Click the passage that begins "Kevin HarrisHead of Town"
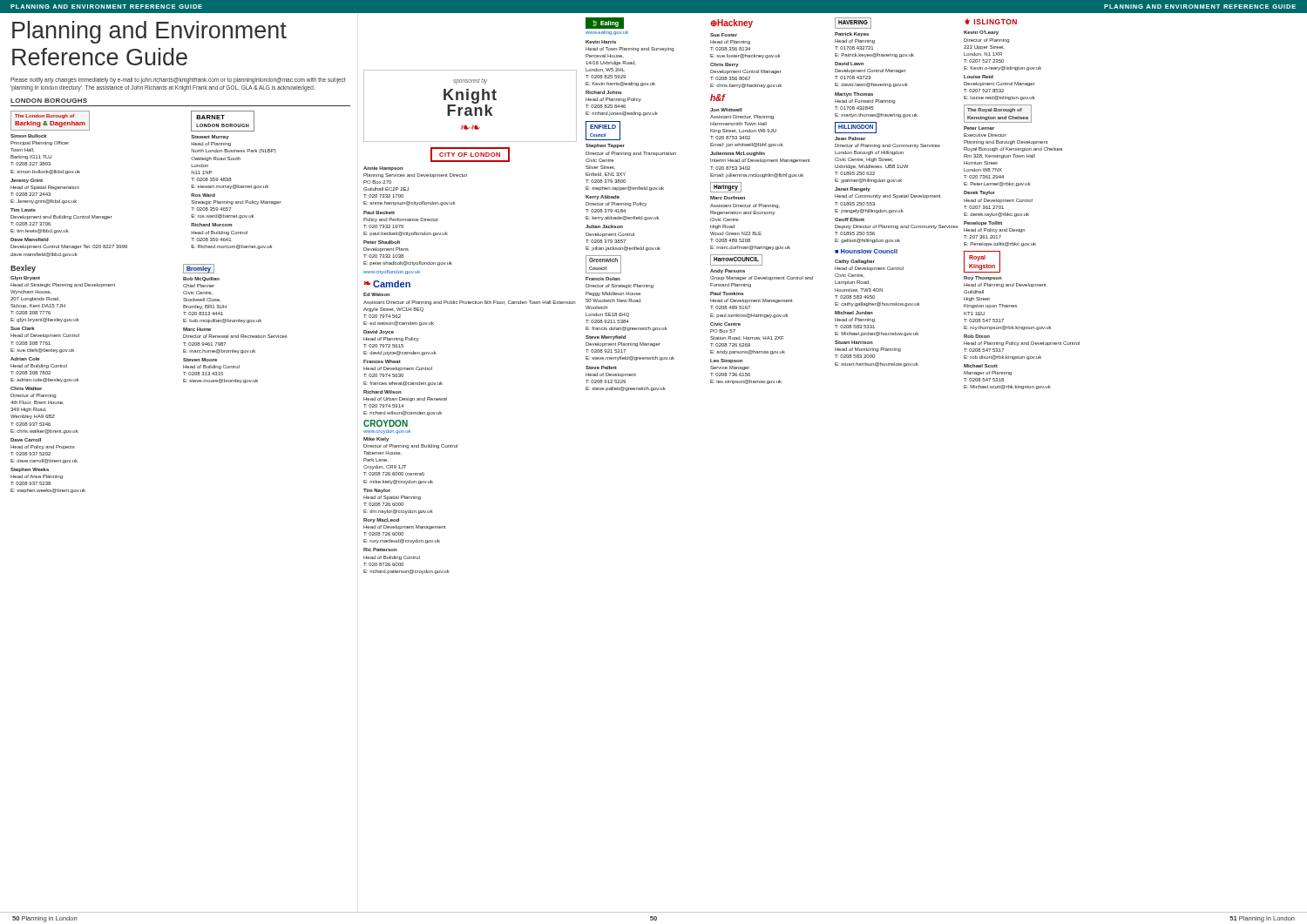The height and width of the screenshot is (924, 1307). coord(647,78)
